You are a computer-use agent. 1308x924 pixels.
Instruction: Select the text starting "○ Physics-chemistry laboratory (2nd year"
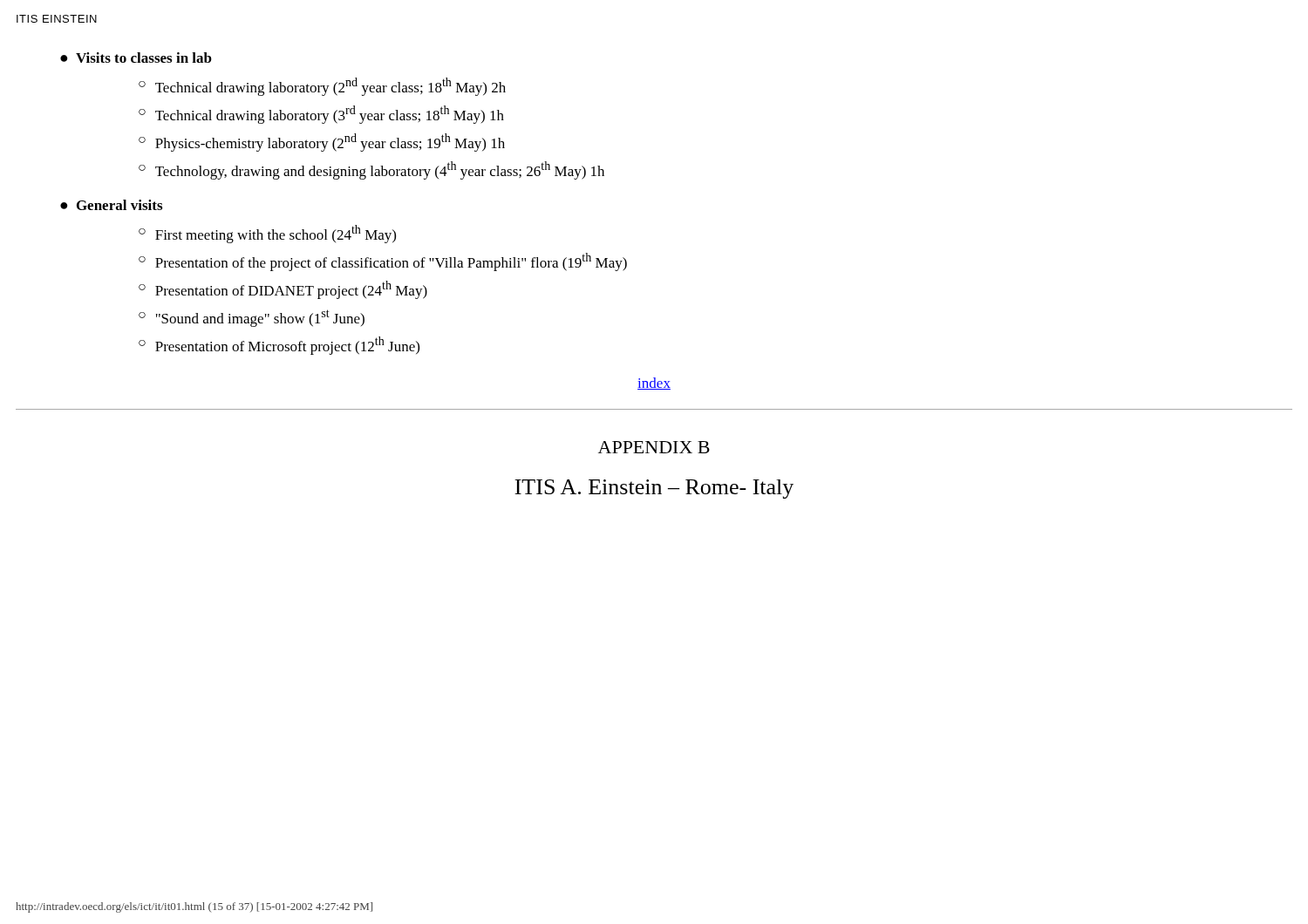pyautogui.click(x=321, y=142)
